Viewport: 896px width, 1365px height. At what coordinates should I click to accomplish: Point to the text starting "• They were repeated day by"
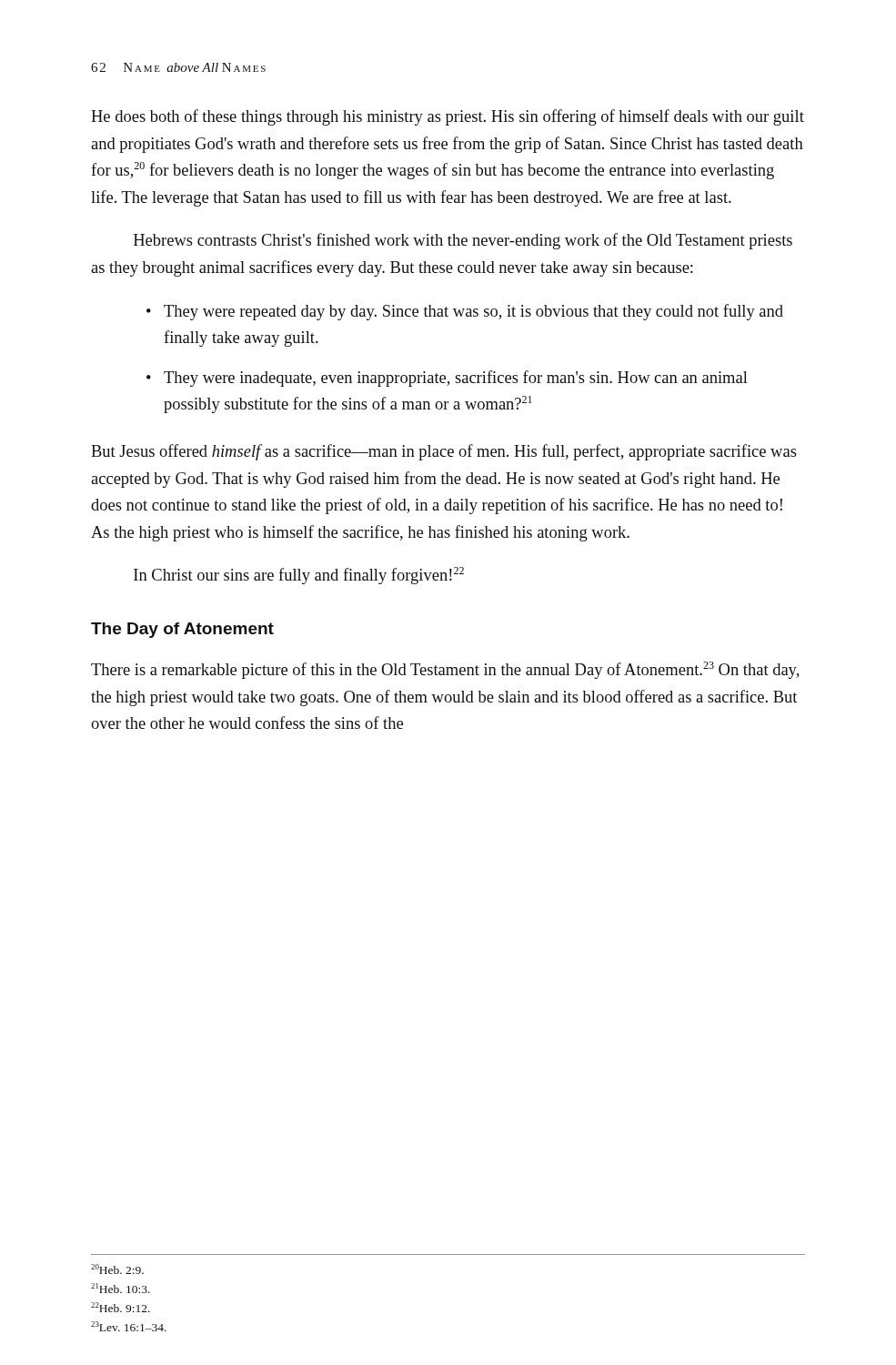pos(464,322)
